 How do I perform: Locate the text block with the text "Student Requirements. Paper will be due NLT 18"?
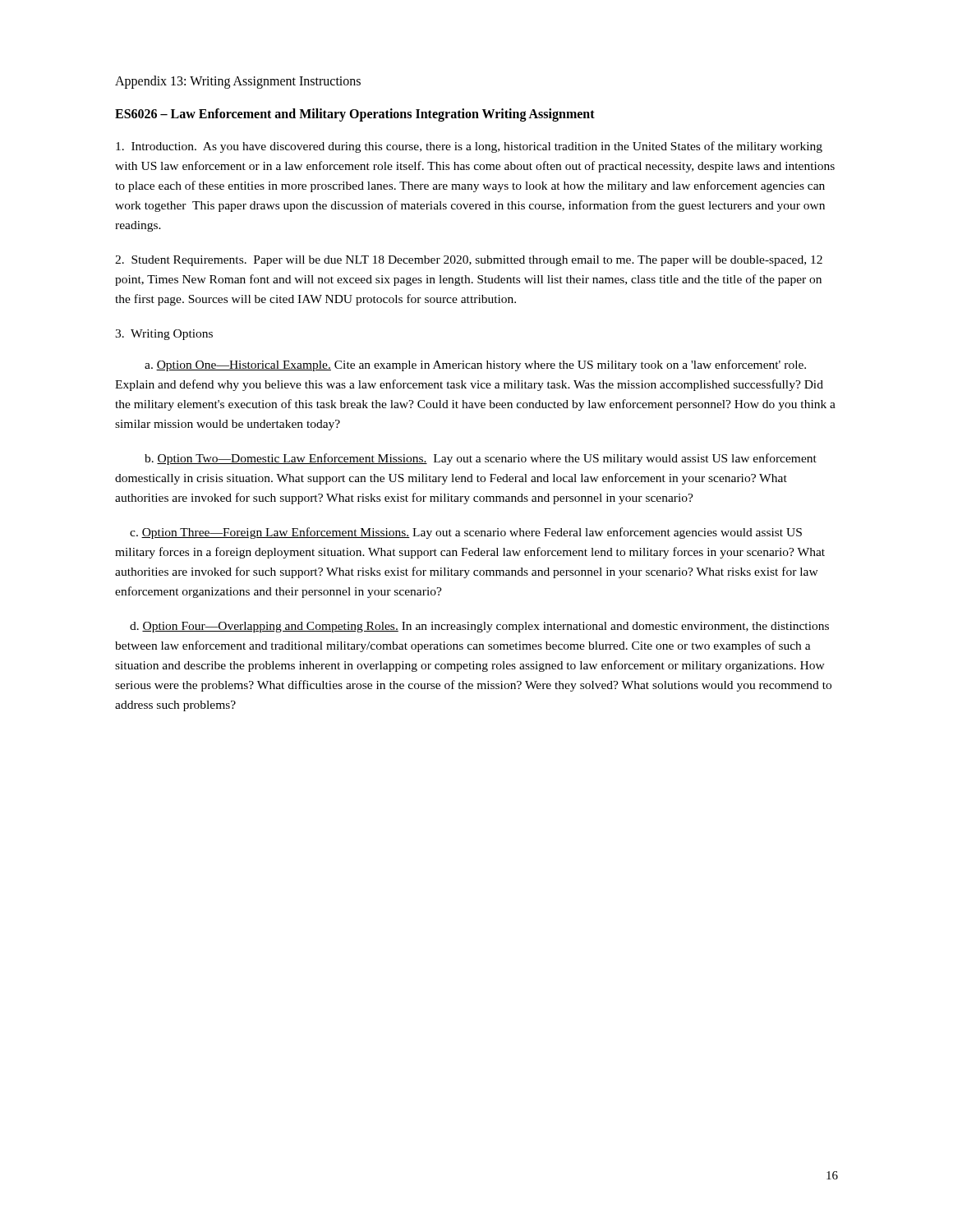(x=469, y=279)
